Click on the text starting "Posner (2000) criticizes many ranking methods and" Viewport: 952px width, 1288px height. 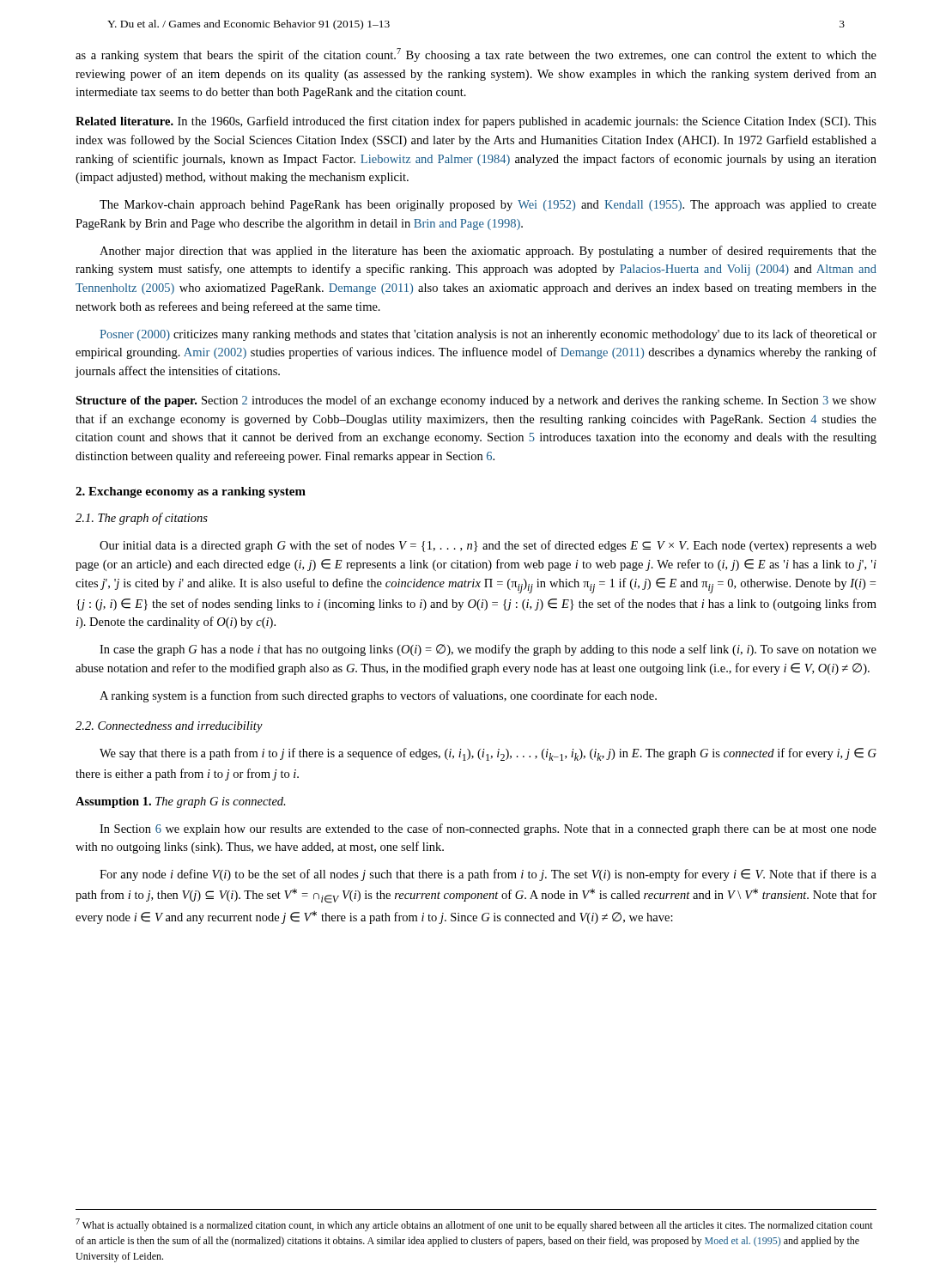[x=476, y=352]
